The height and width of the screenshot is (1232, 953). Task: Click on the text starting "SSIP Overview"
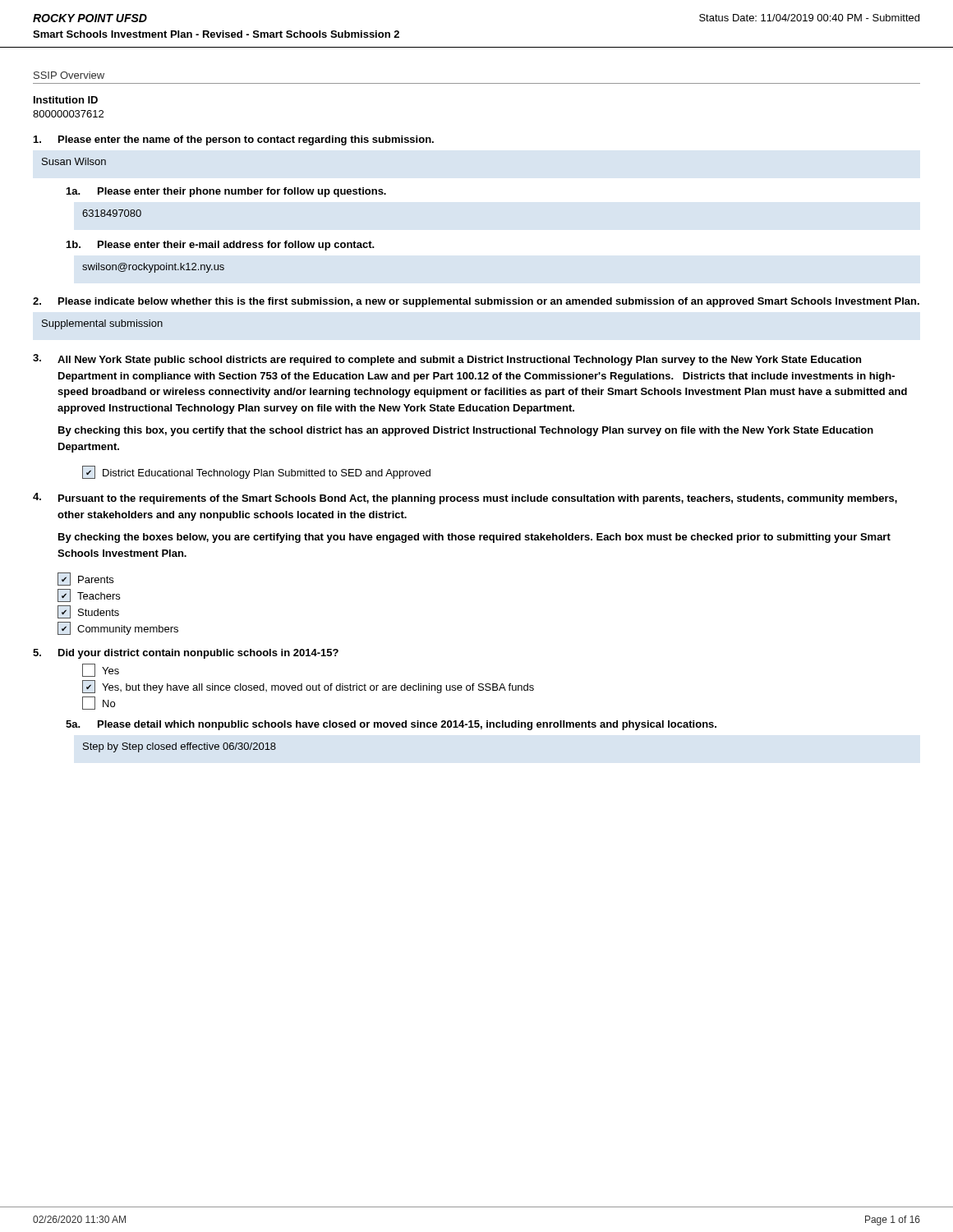69,75
